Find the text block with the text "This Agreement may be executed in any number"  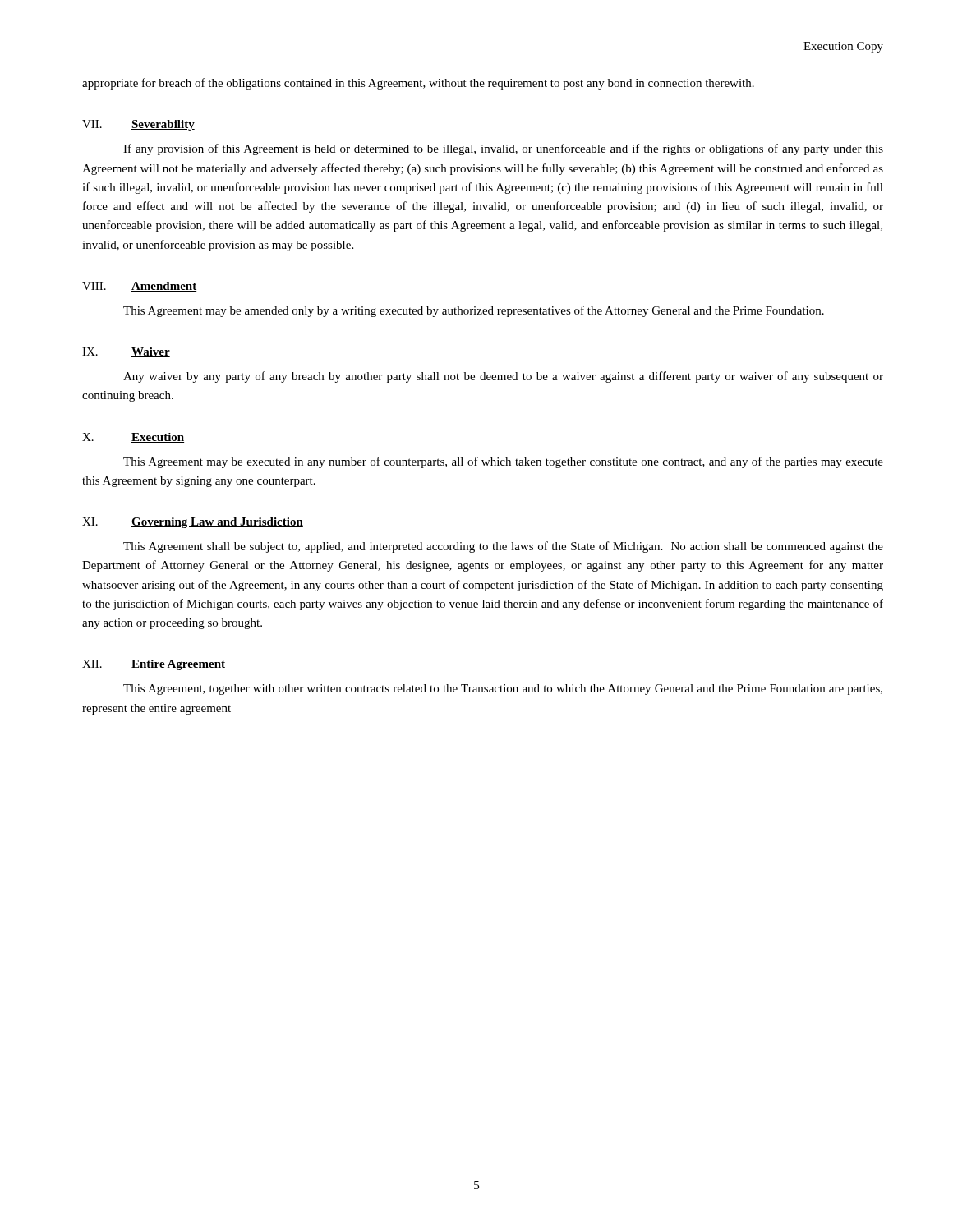pyautogui.click(x=483, y=471)
